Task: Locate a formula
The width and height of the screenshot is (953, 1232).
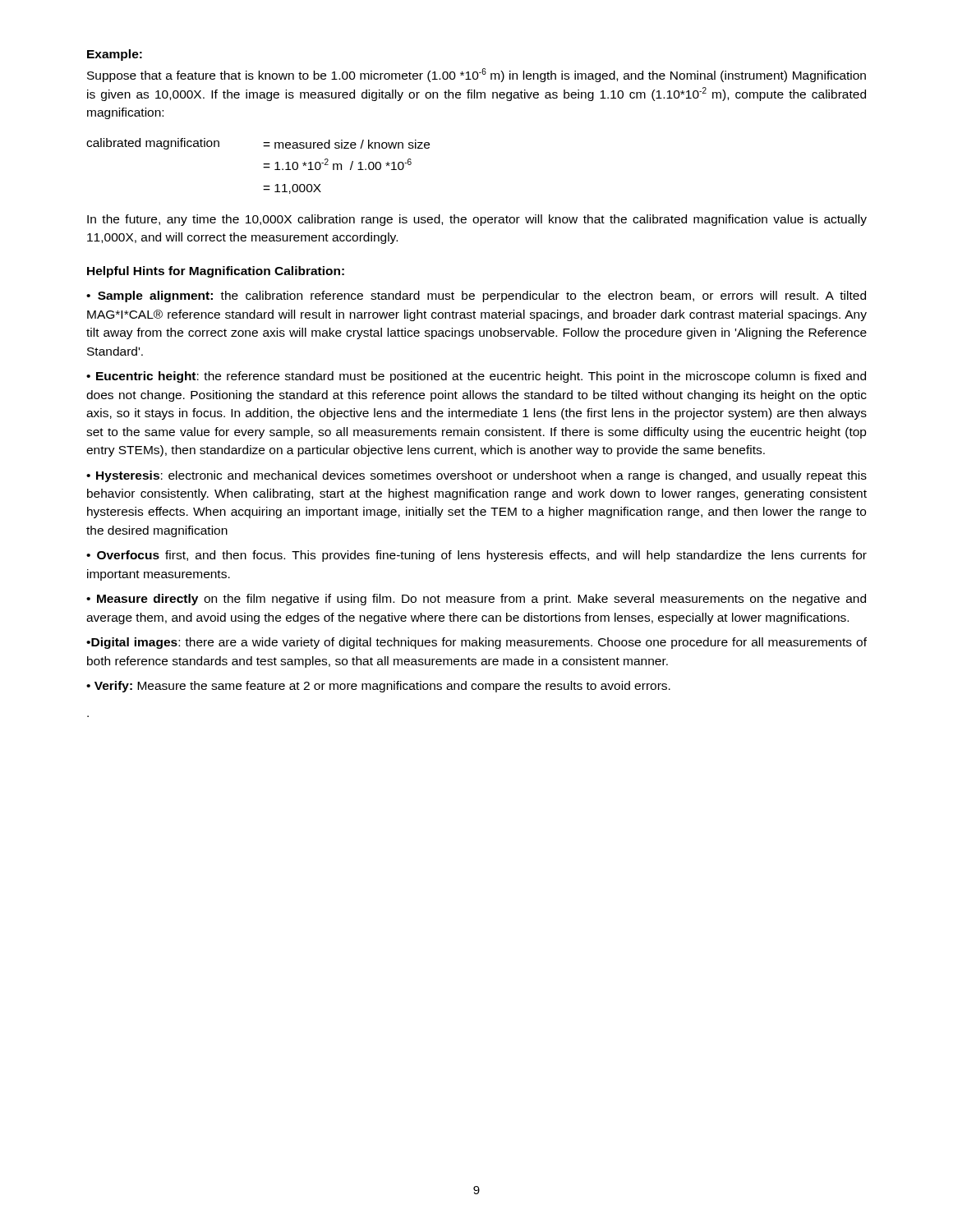Action: [x=258, y=166]
